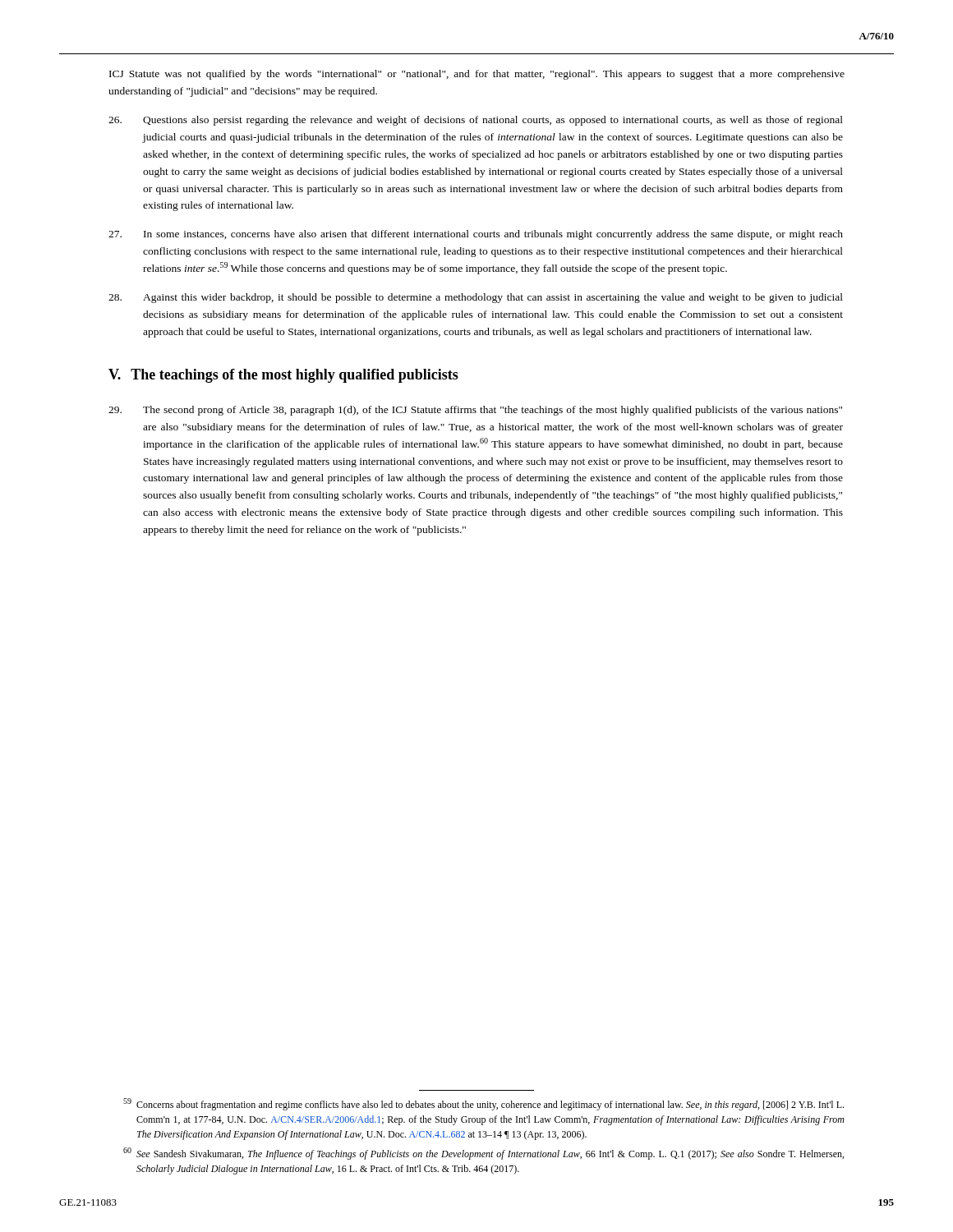The image size is (953, 1232).
Task: Find the text block with the text "In some instances, concerns"
Action: (x=476, y=252)
